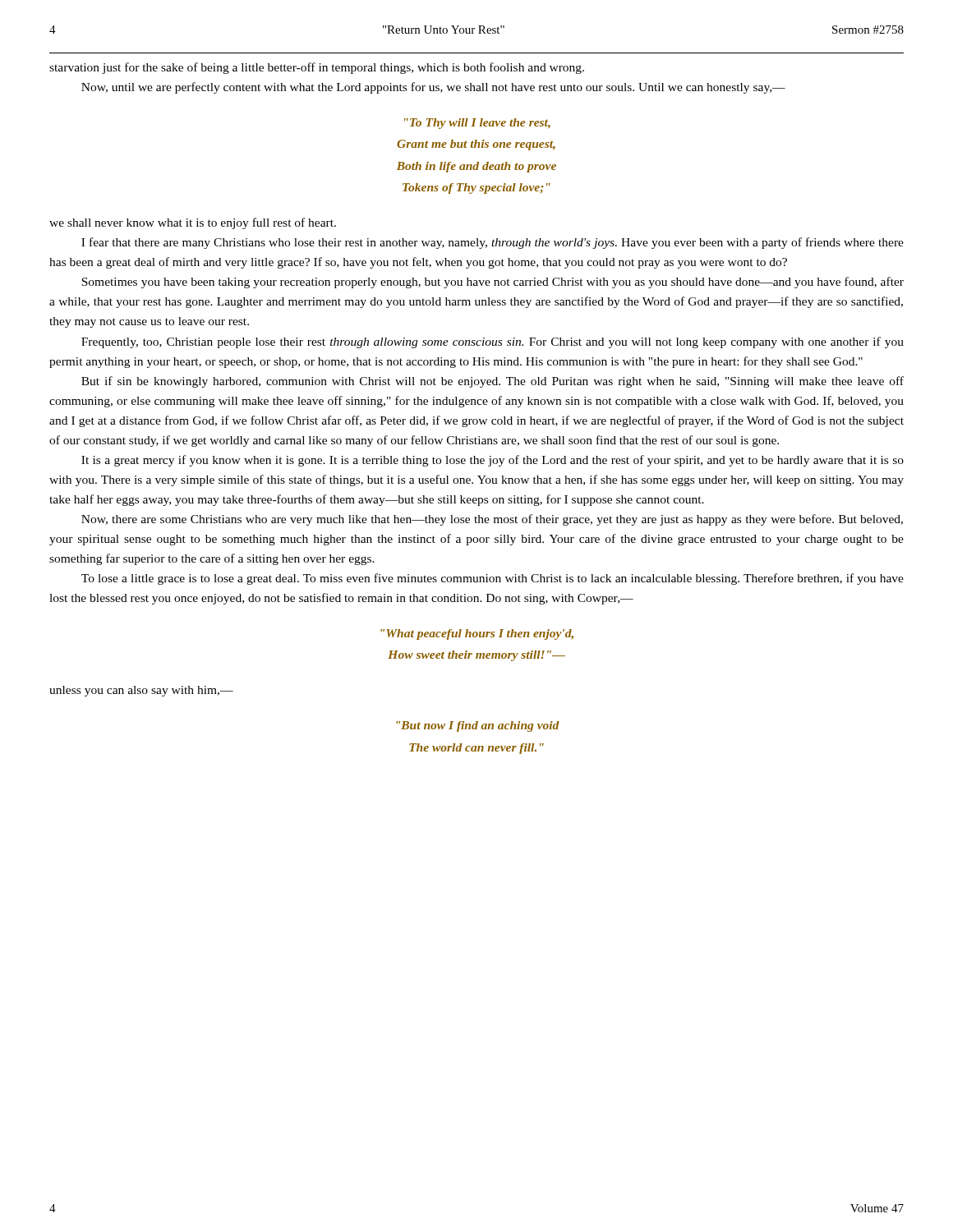Find the text block that reads ""To Thy will I leave the"
The image size is (953, 1232).
tap(476, 155)
